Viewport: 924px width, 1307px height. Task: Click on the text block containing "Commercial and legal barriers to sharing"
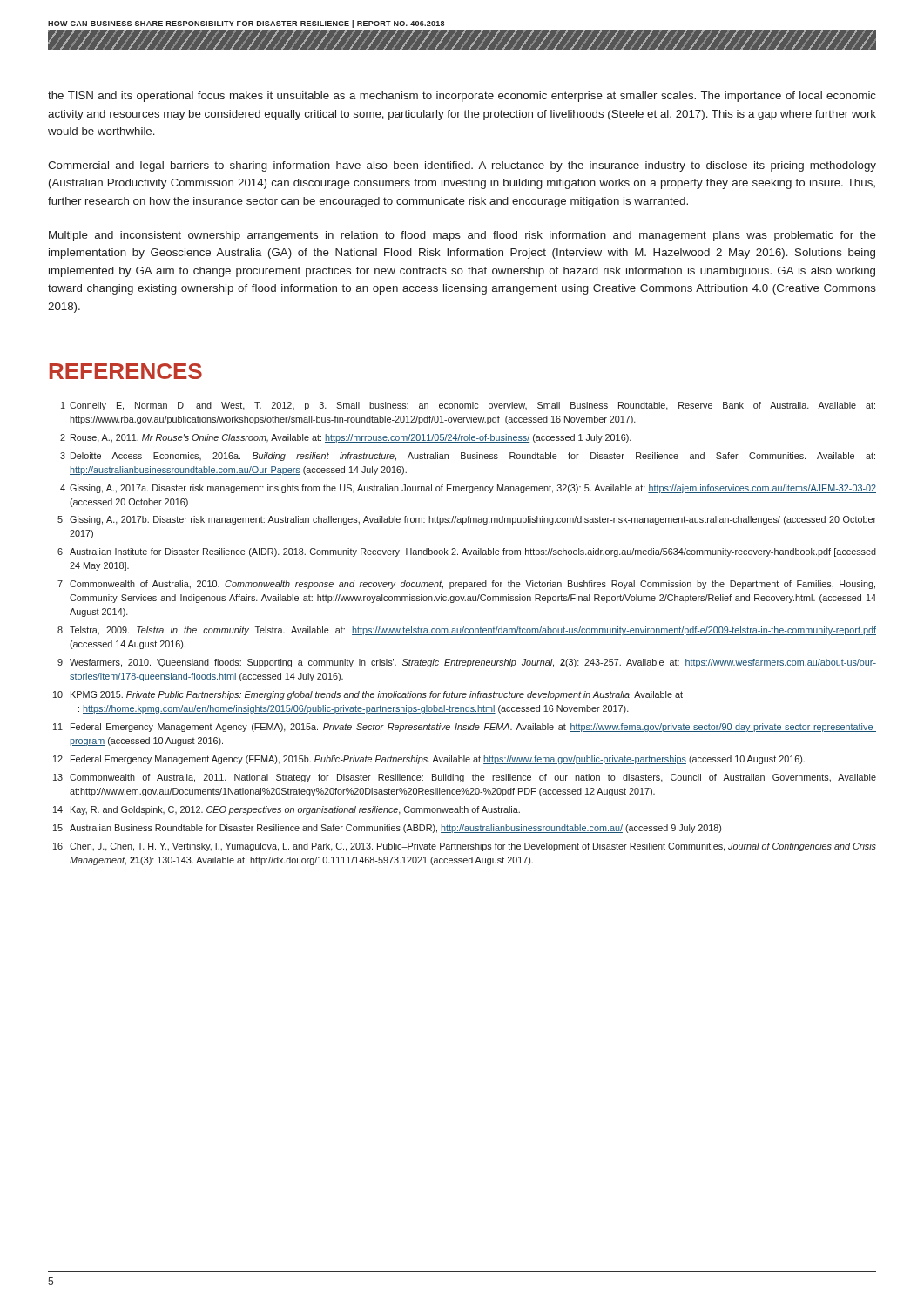pos(462,183)
